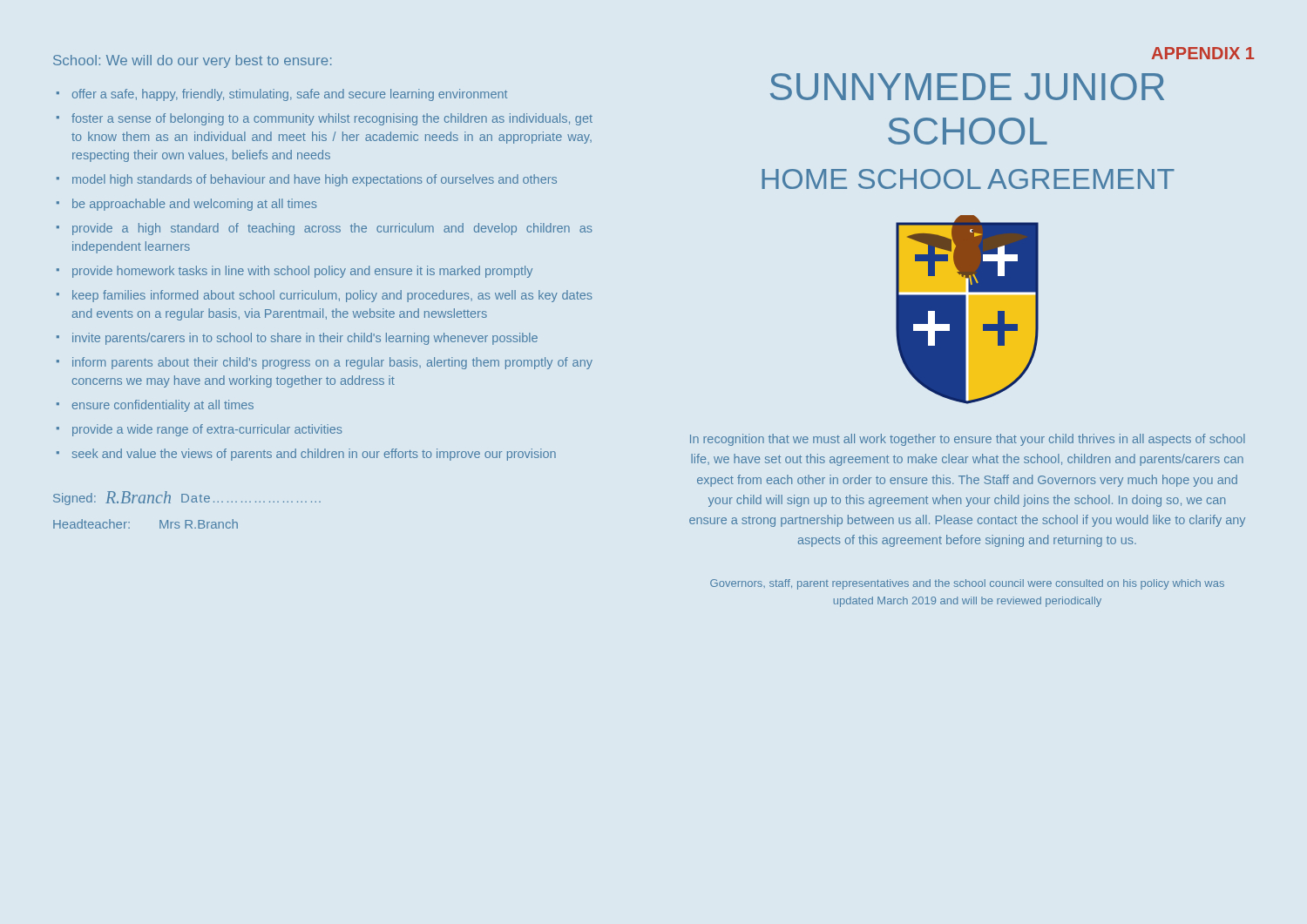The image size is (1307, 924).
Task: Navigate to the text starting "be approachable and welcoming at all"
Action: (194, 204)
